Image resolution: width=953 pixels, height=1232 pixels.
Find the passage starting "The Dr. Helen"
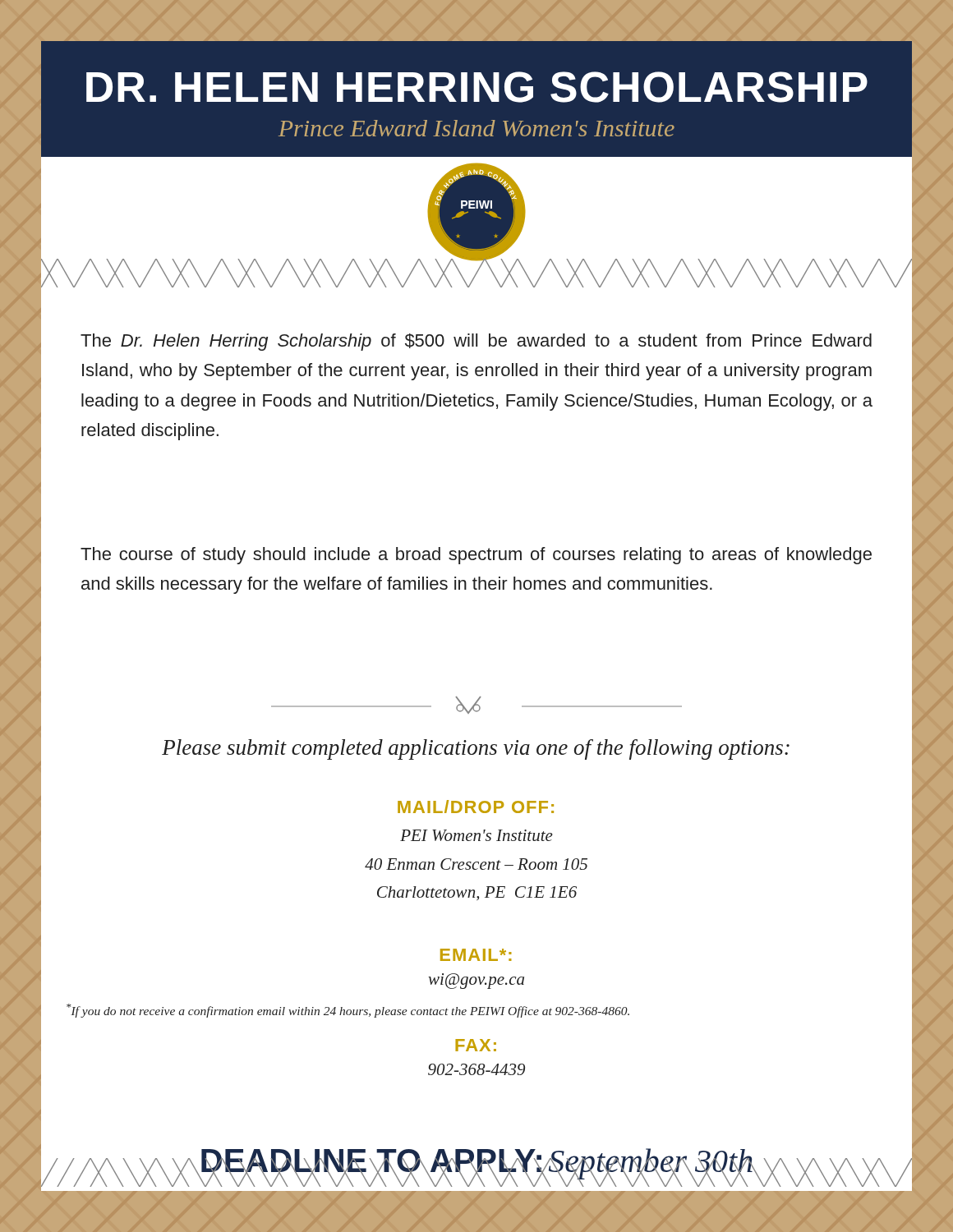tap(476, 386)
